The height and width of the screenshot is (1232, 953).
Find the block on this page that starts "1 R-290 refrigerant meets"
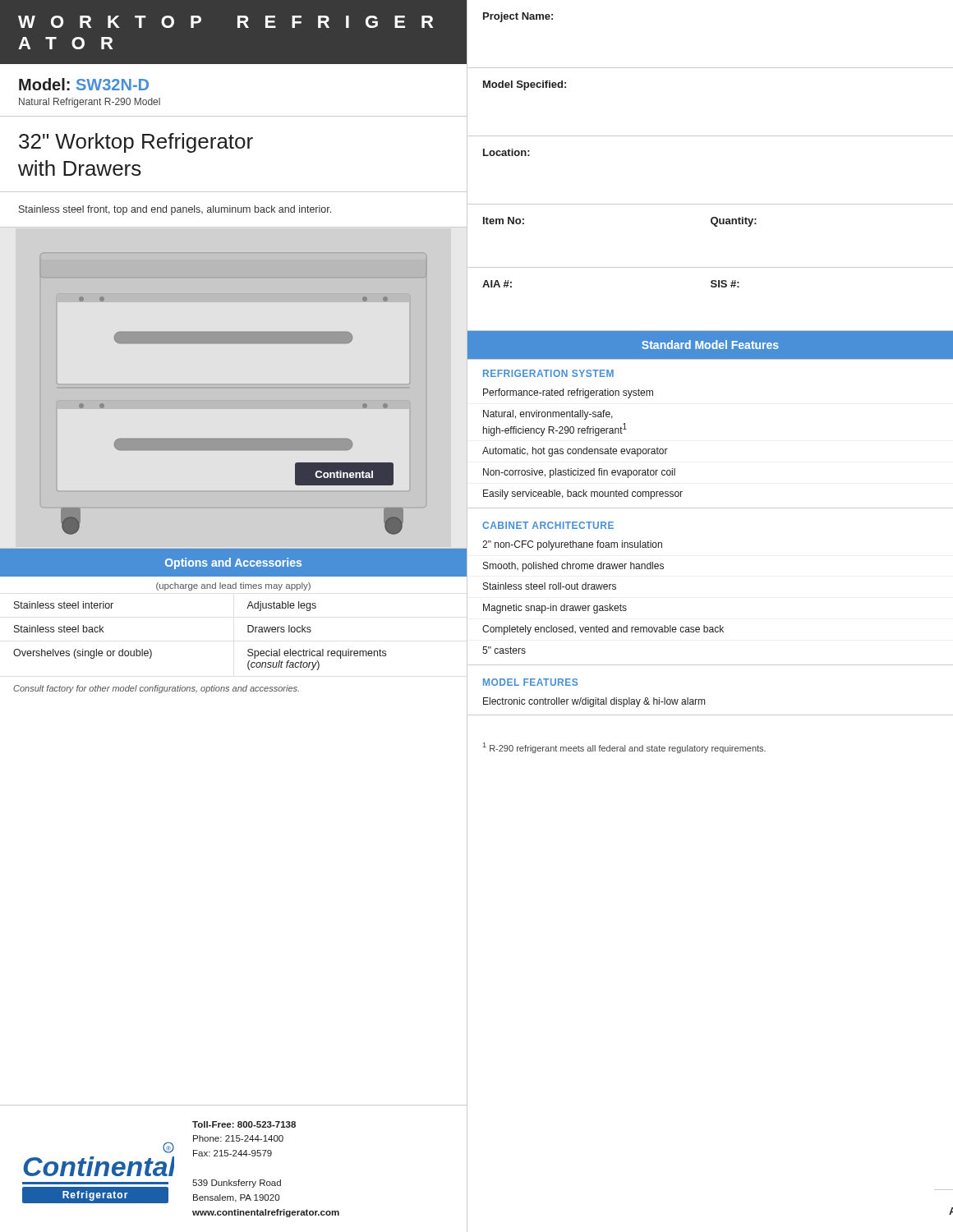tap(710, 747)
